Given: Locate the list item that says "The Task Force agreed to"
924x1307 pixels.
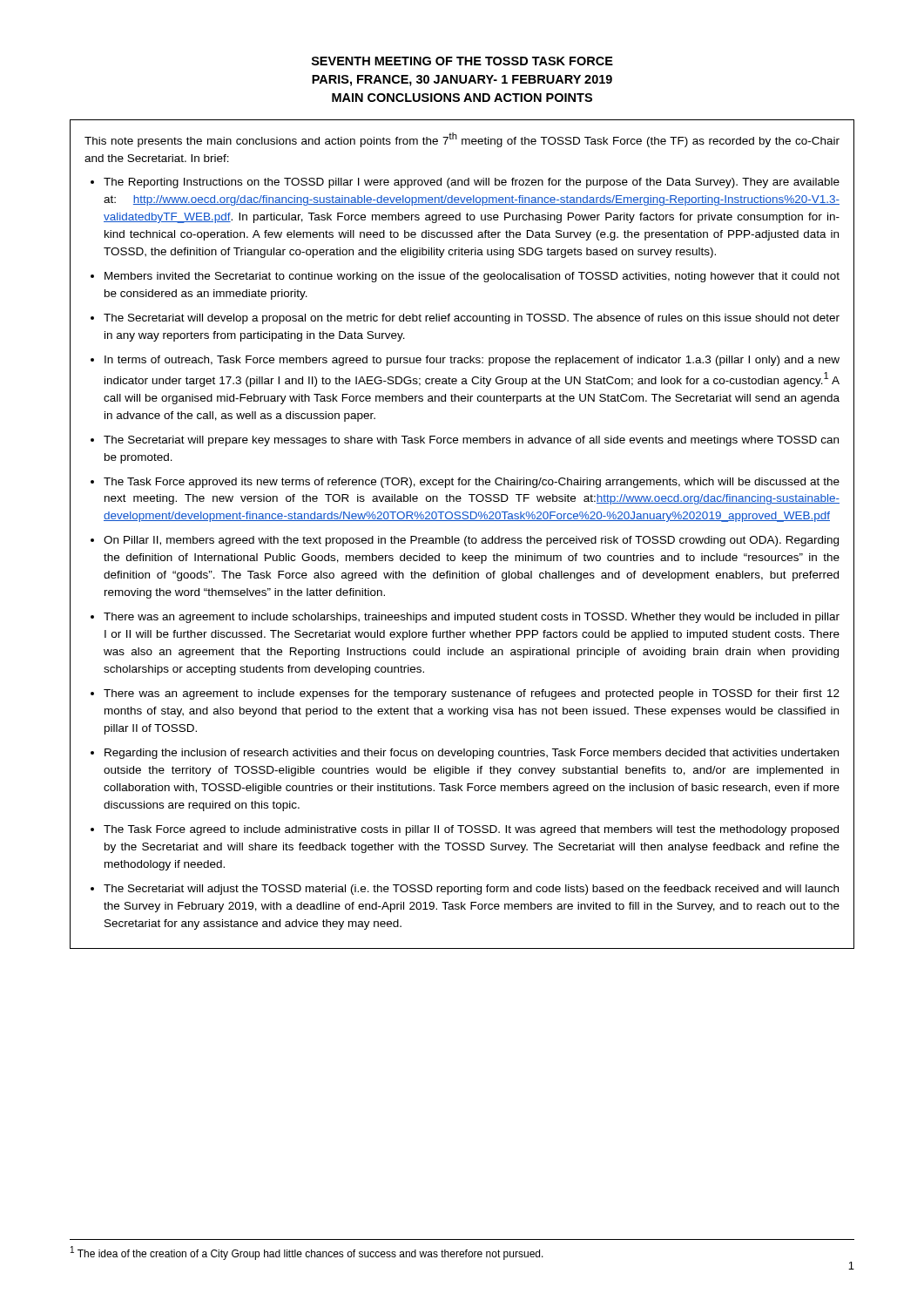Looking at the screenshot, I should point(472,846).
